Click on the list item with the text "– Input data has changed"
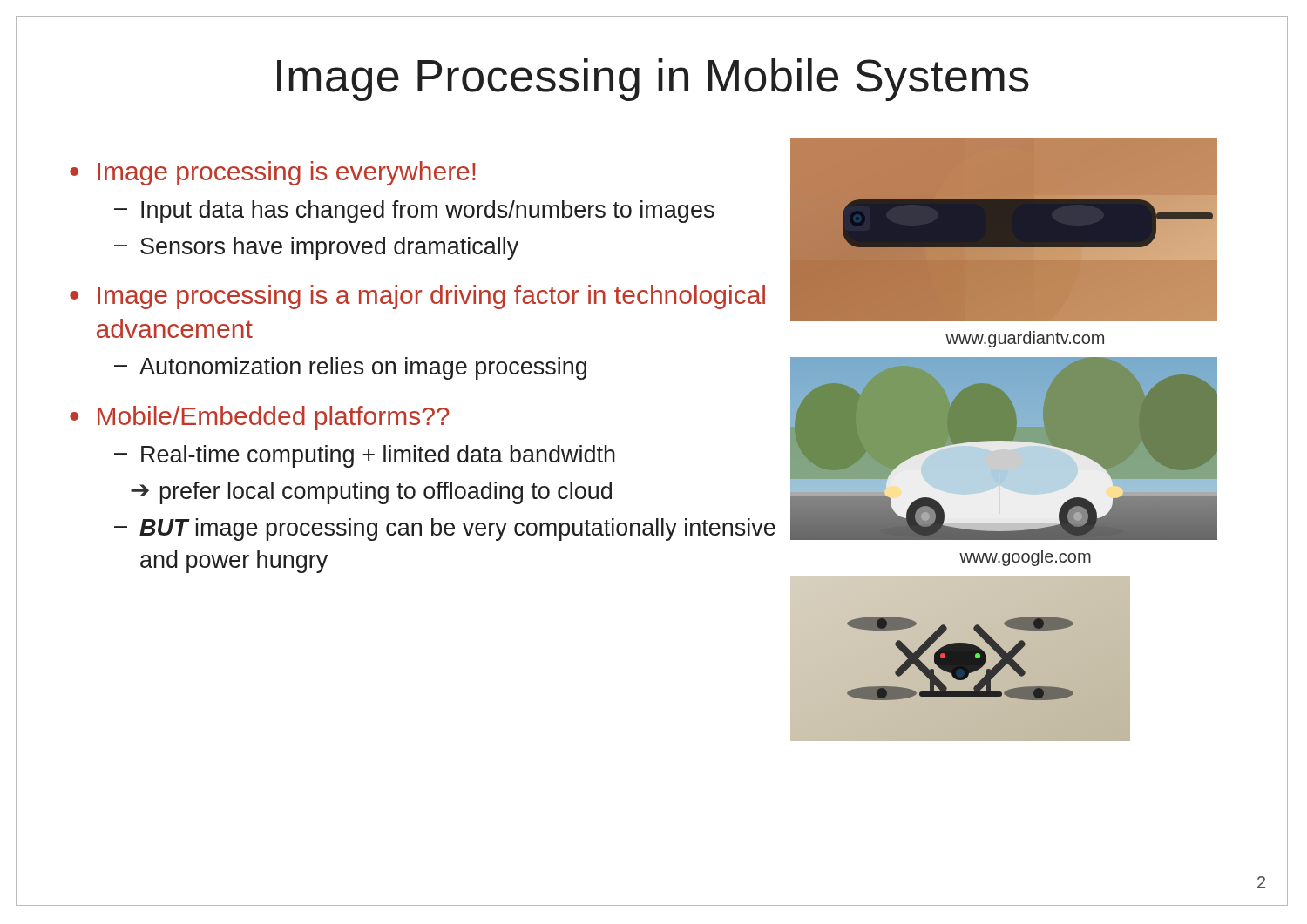Viewport: 1307px width, 924px height. pyautogui.click(x=414, y=210)
